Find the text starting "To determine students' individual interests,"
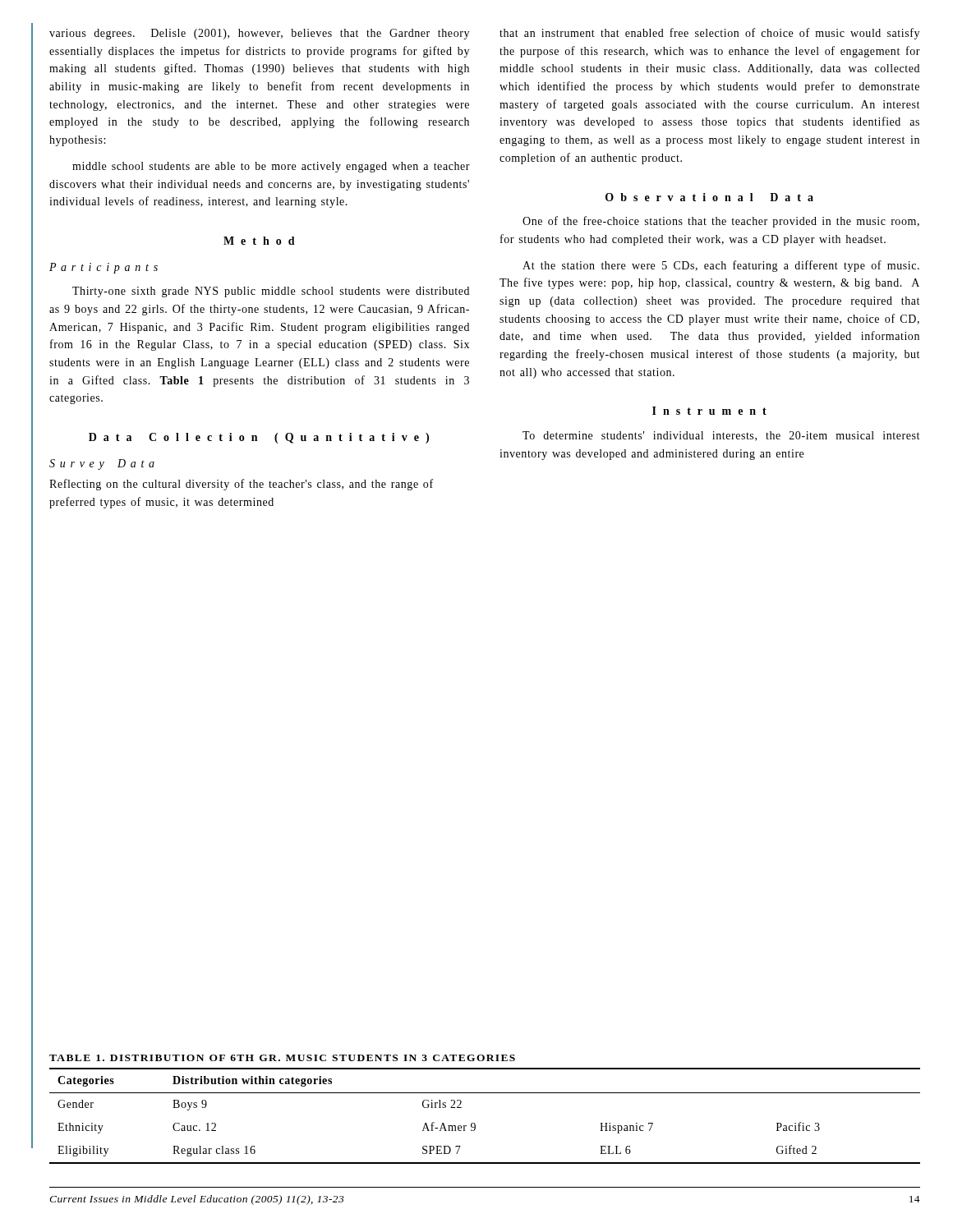Screen dimensions: 1232x953 [710, 445]
